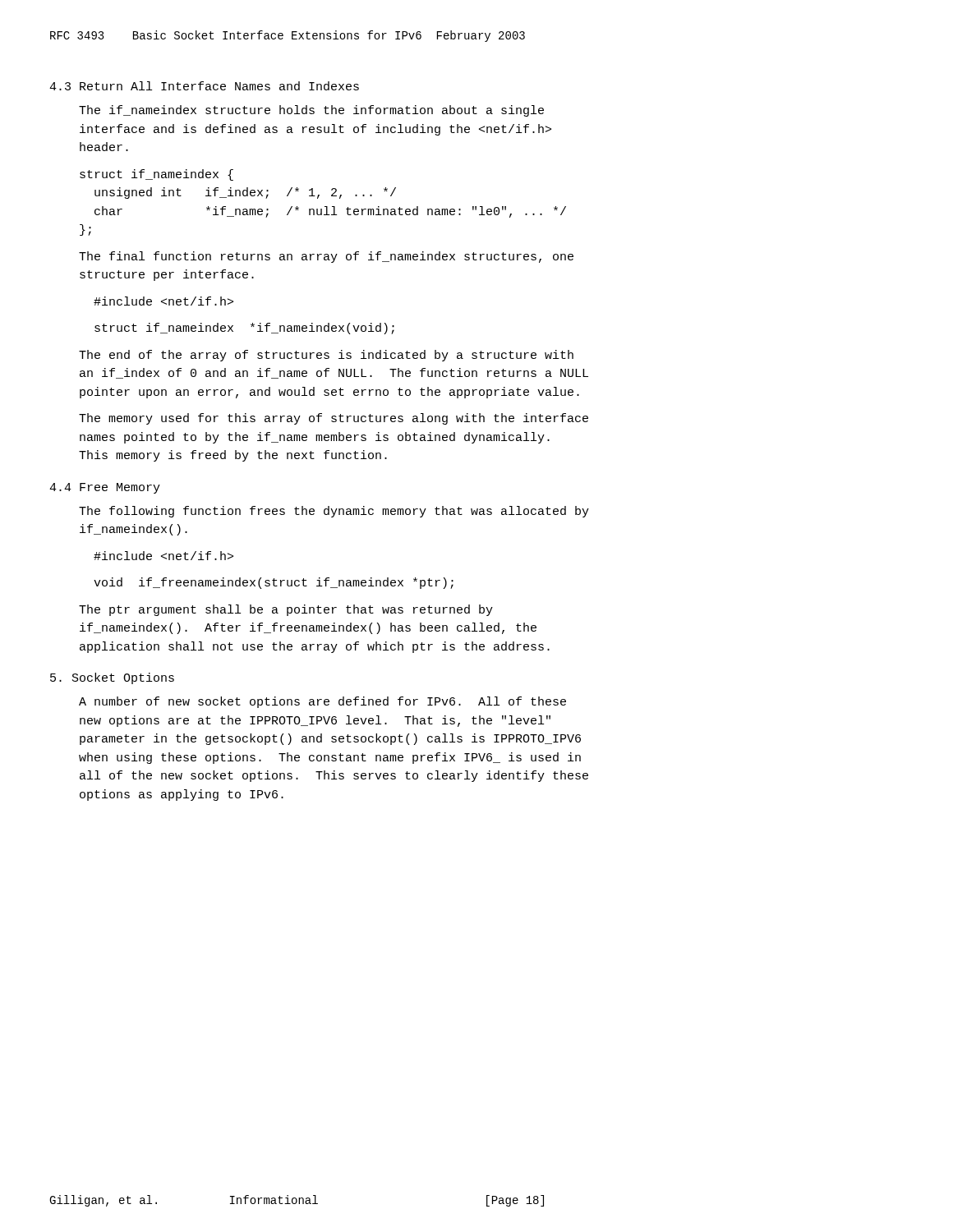
Task: Point to the element starting "struct if_nameindex *if_nameindex(void);"
Action: [245, 329]
